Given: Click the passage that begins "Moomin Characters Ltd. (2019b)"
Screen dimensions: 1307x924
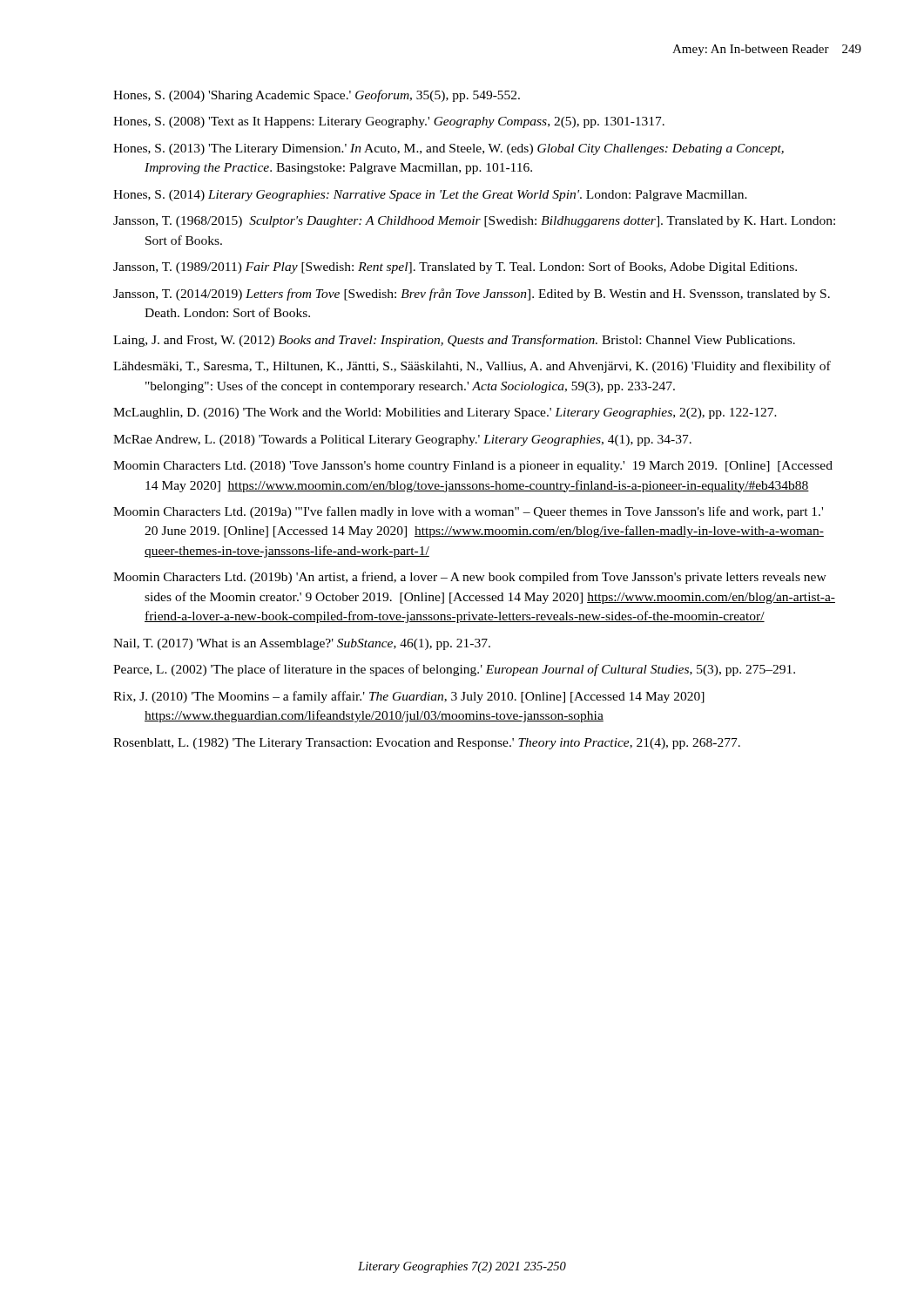Looking at the screenshot, I should [474, 596].
